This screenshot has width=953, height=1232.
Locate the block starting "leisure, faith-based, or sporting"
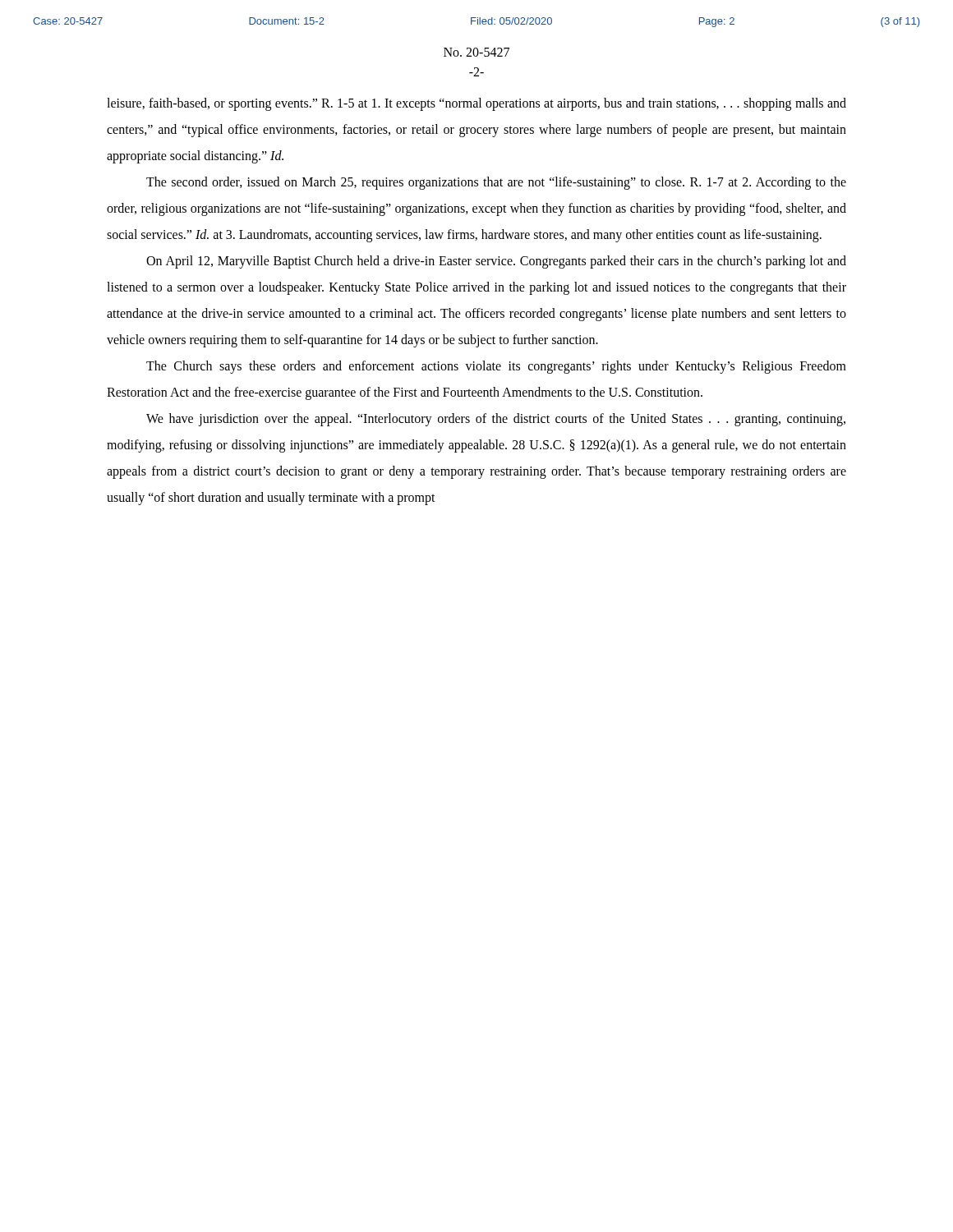coord(476,301)
